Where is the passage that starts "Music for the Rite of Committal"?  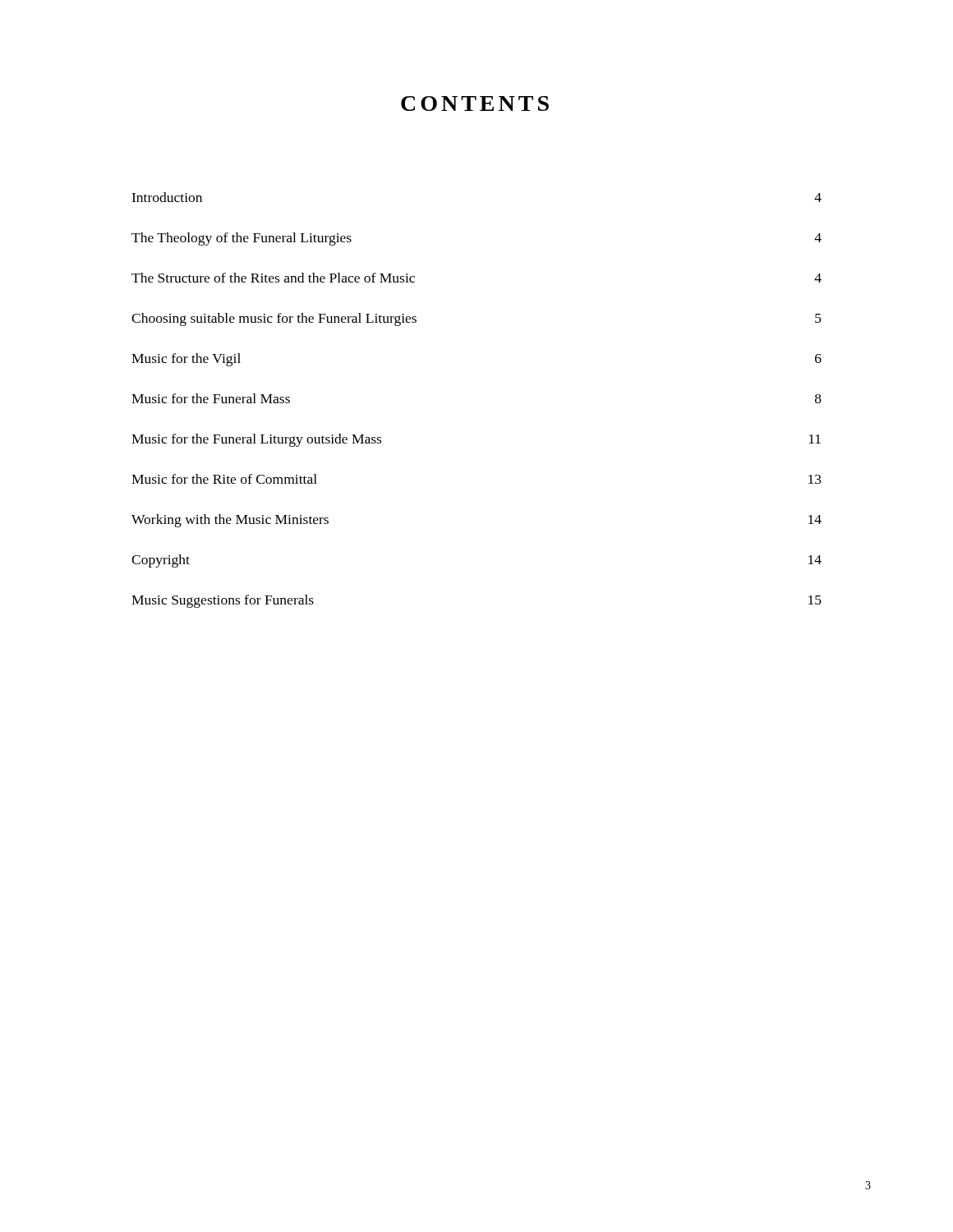[224, 478]
